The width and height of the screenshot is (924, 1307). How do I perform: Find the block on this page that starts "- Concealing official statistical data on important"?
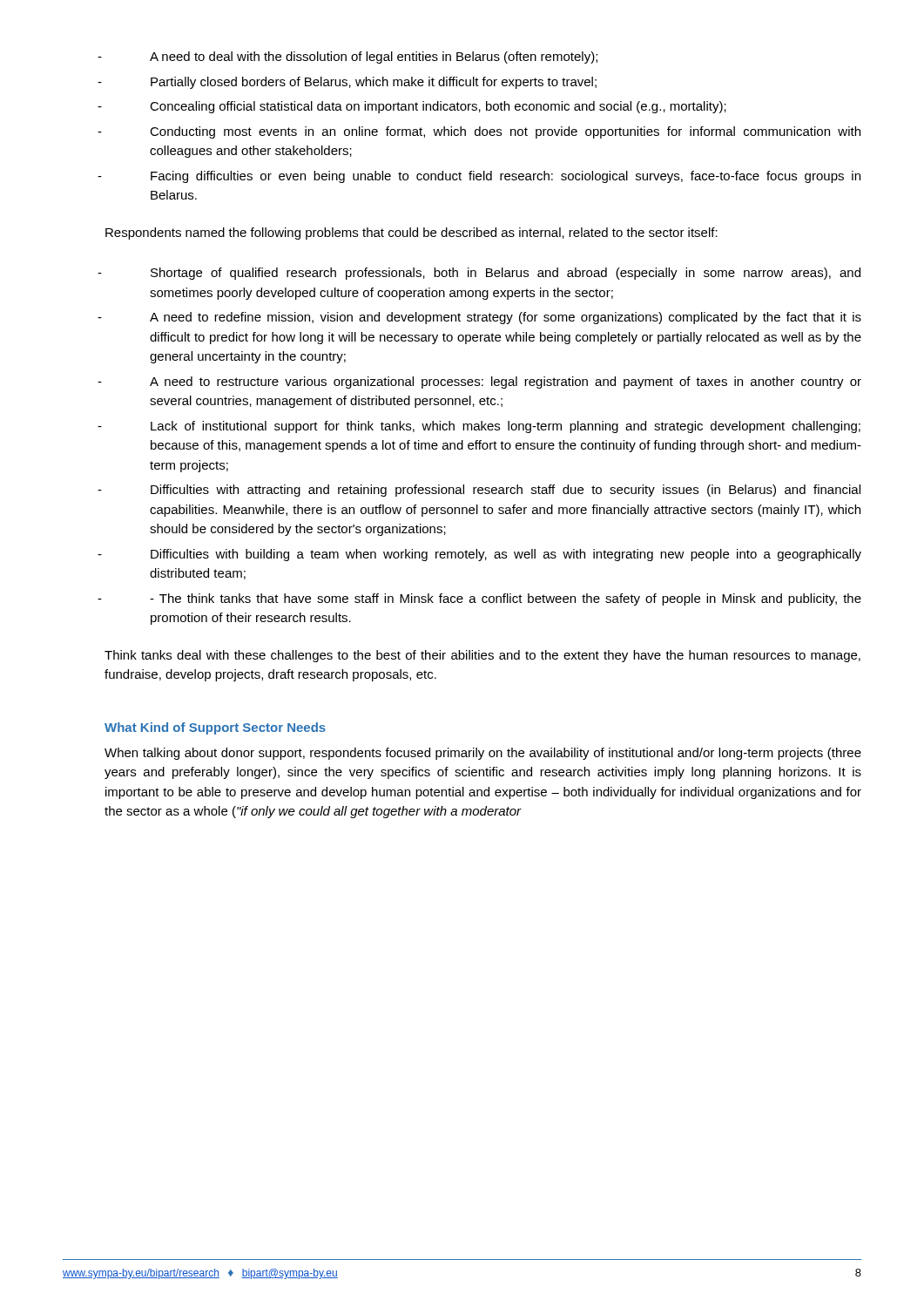click(462, 107)
